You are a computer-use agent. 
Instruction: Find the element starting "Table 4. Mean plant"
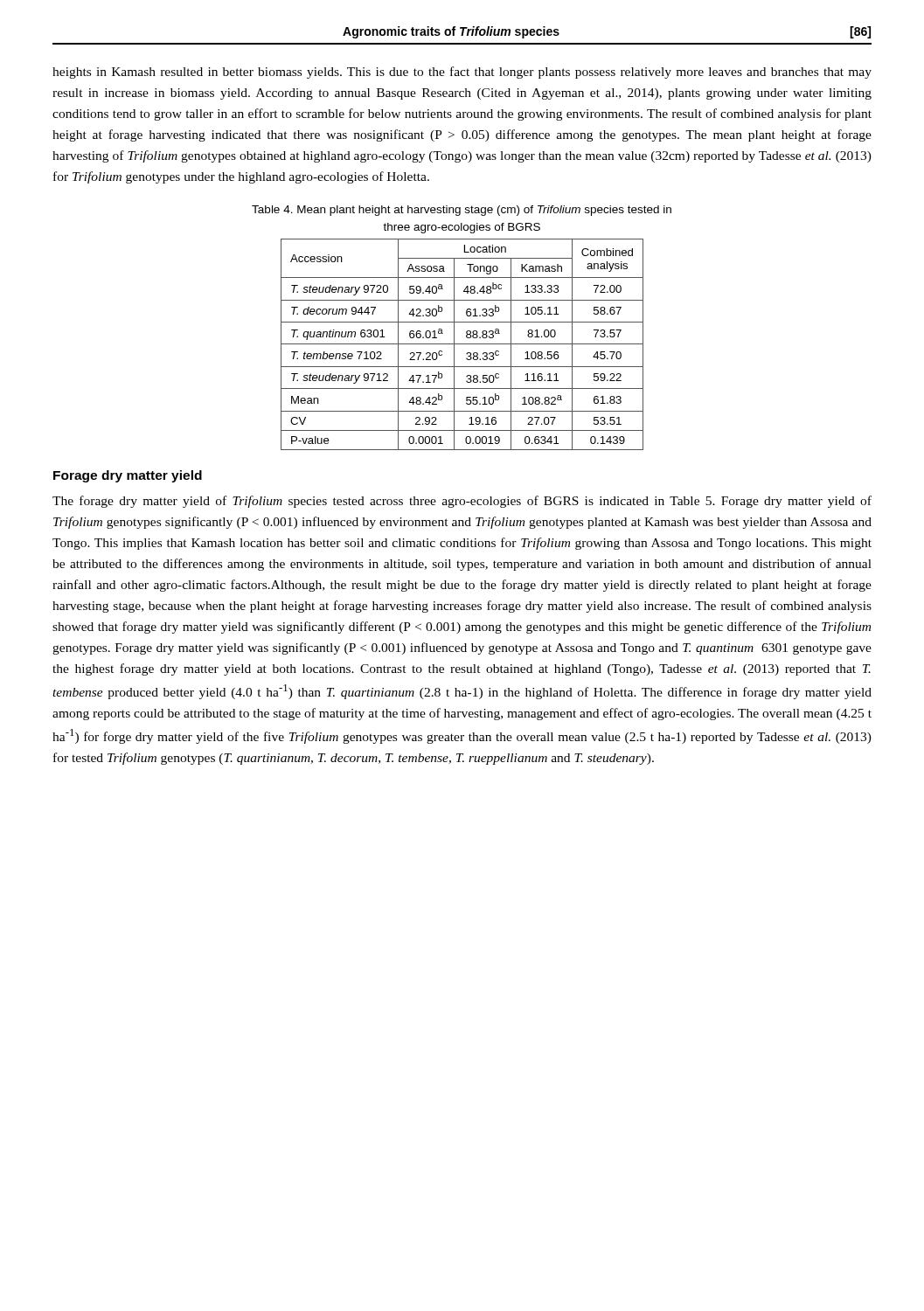tap(462, 218)
